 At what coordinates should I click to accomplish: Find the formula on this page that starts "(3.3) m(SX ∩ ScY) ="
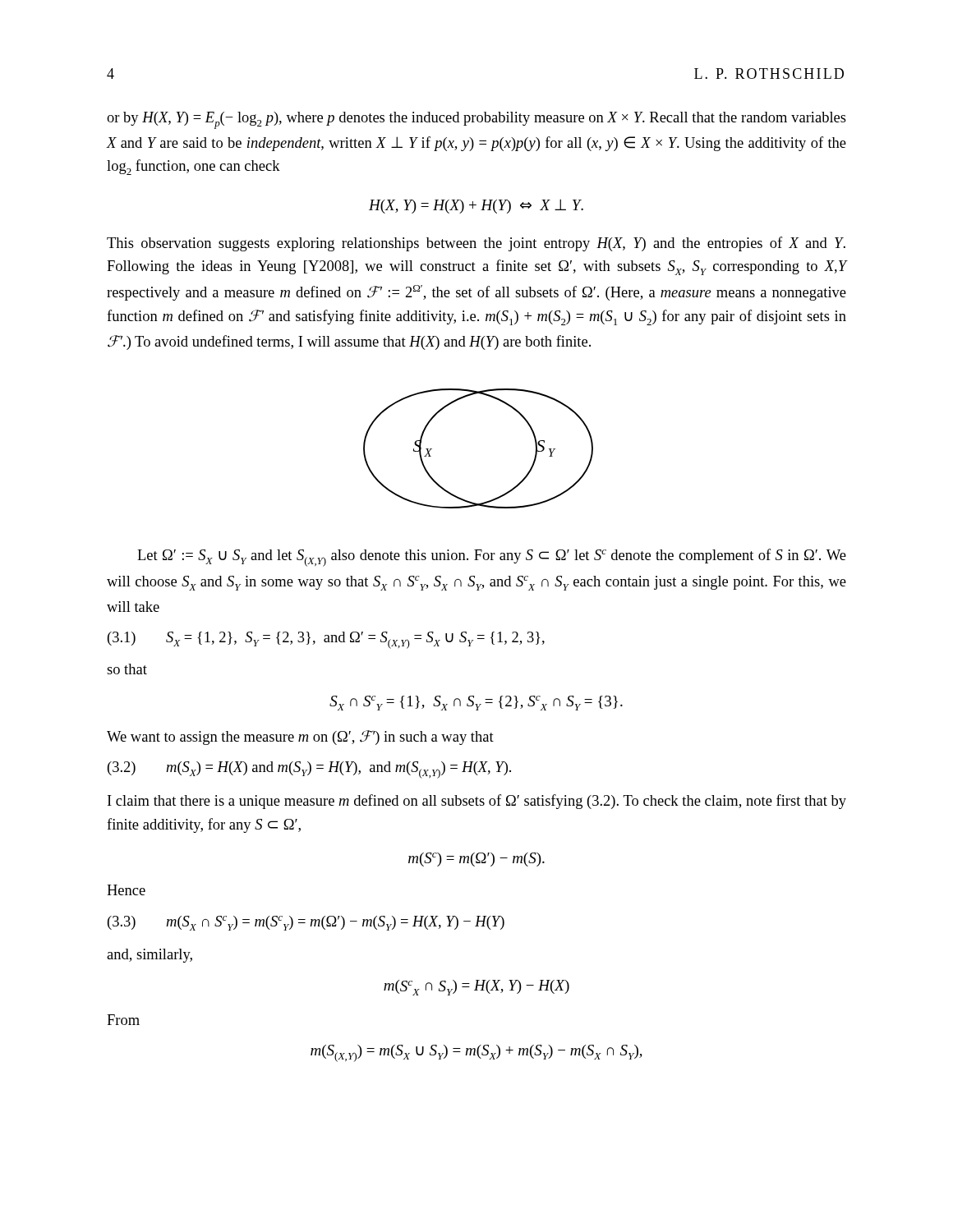476,923
